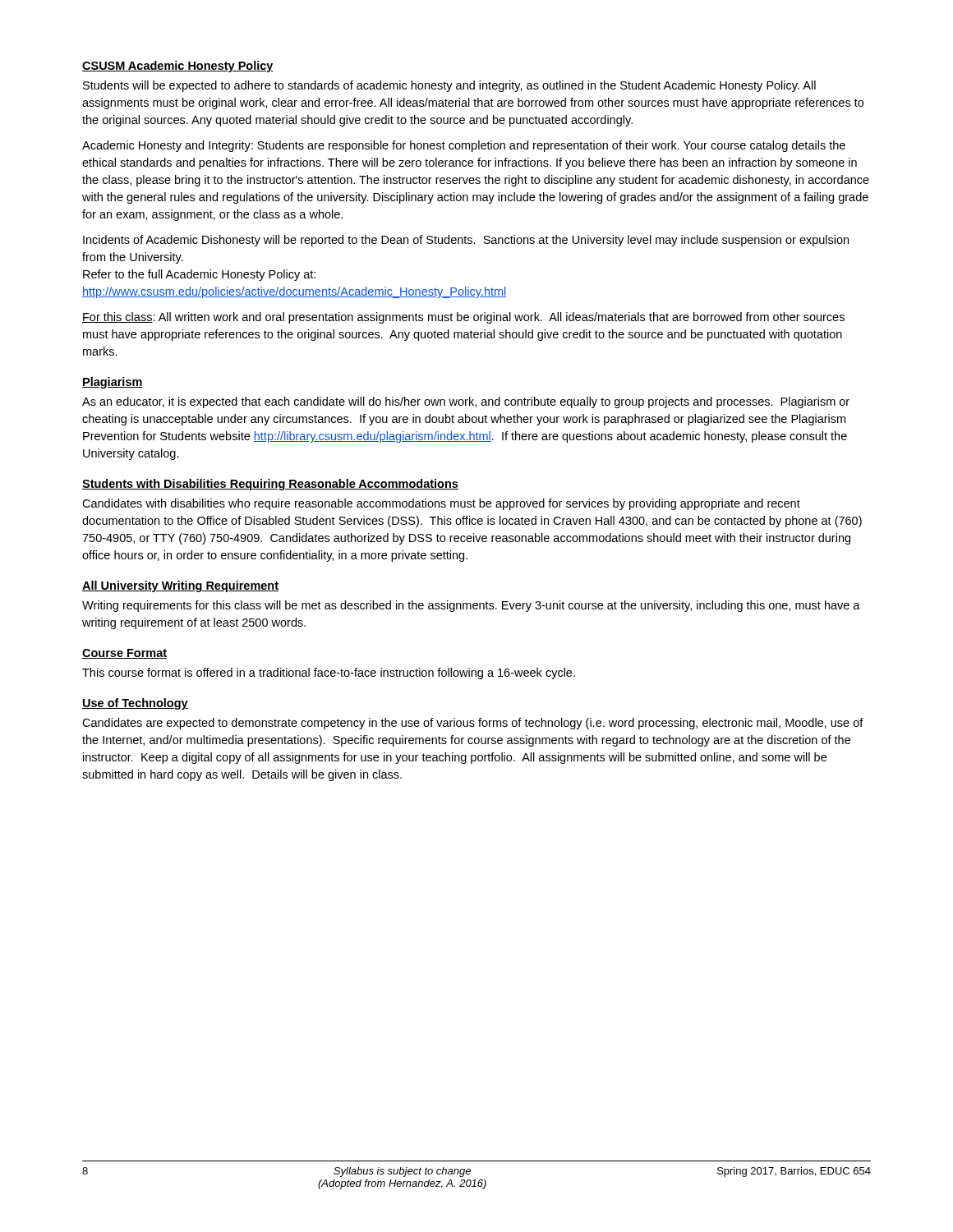This screenshot has height=1232, width=953.
Task: Locate the text block starting "Incidents of Academic Dishonesty will be reported to"
Action: point(466,241)
